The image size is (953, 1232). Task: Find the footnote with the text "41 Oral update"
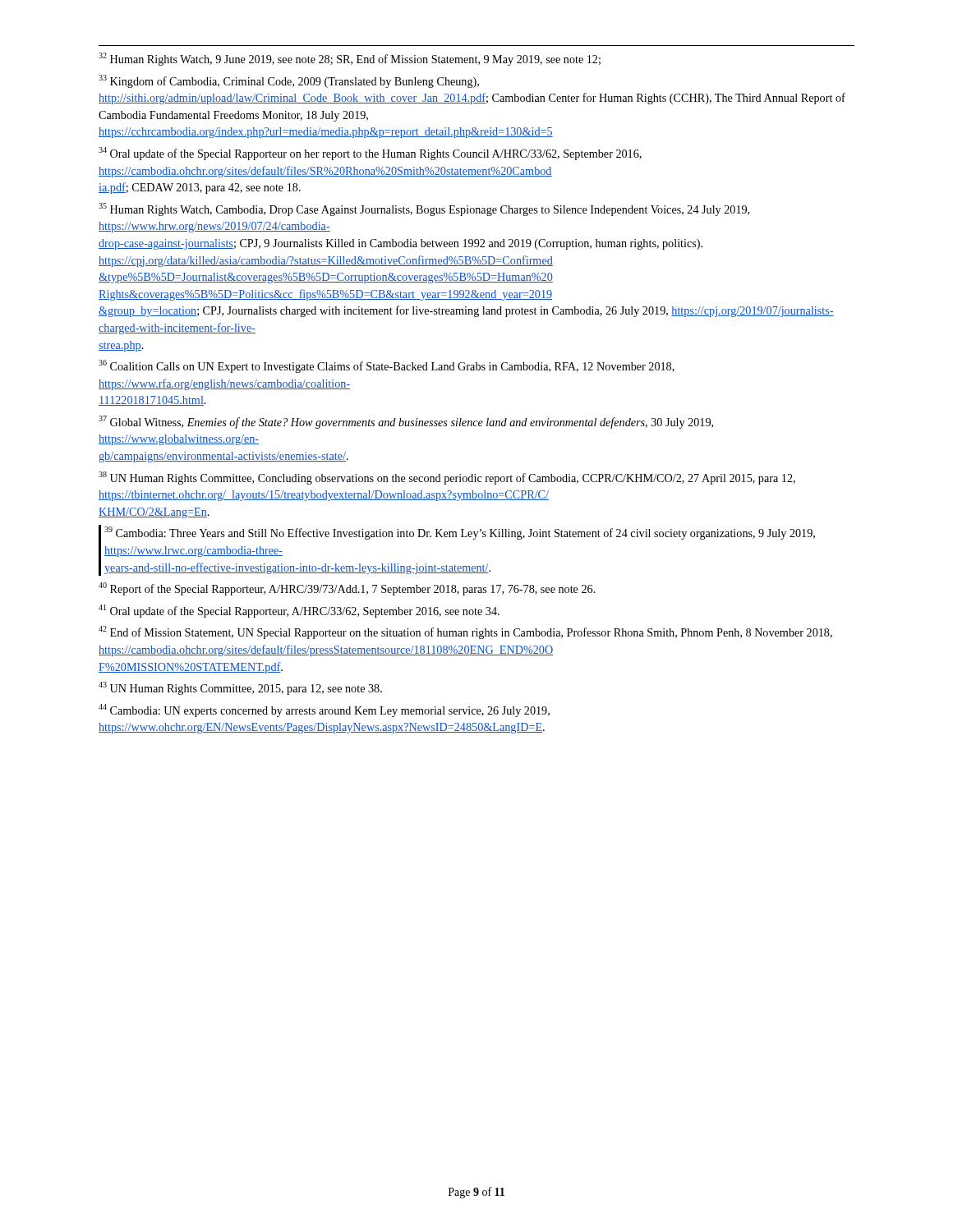299,610
